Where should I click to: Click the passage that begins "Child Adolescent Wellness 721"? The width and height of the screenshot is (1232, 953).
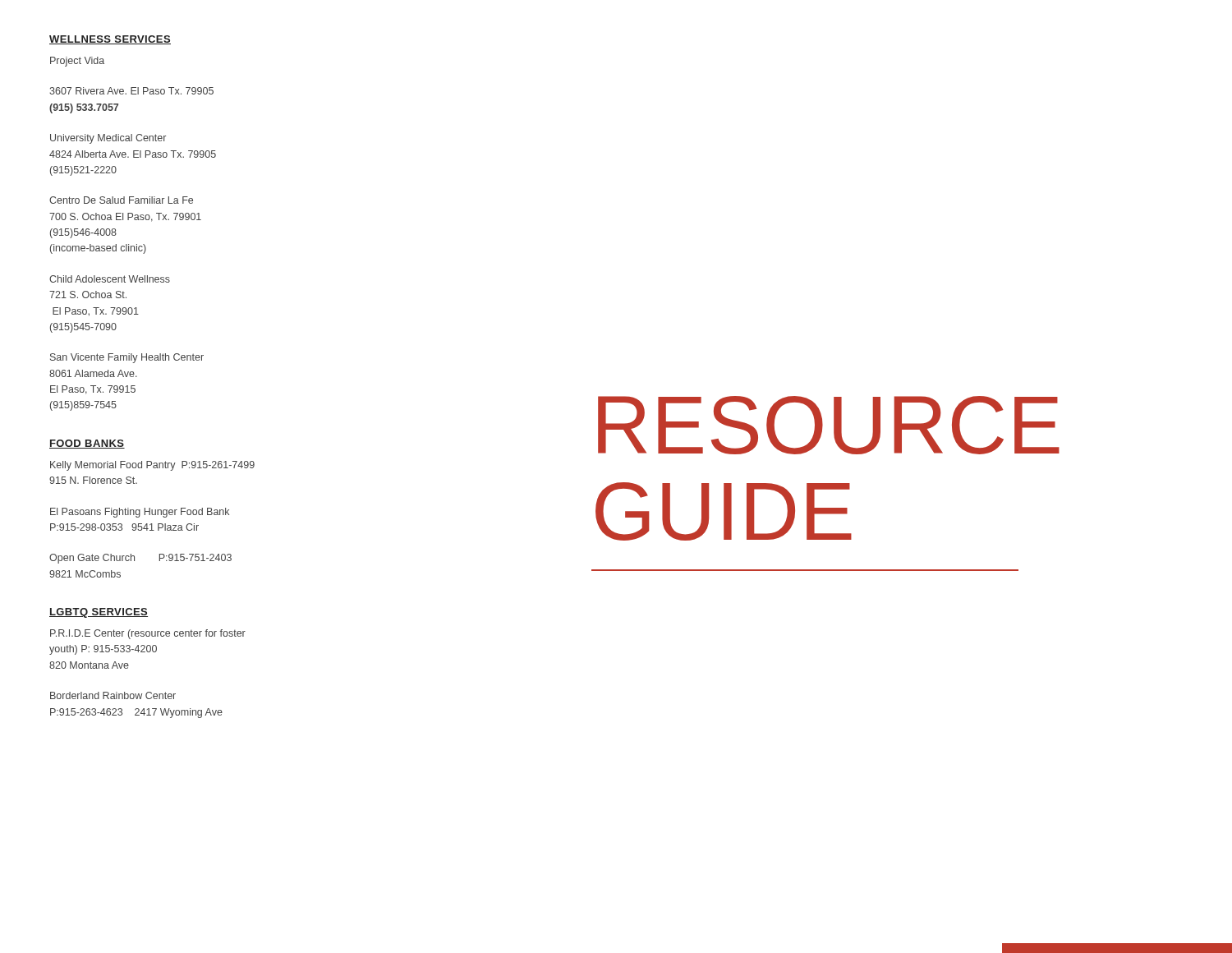click(110, 303)
